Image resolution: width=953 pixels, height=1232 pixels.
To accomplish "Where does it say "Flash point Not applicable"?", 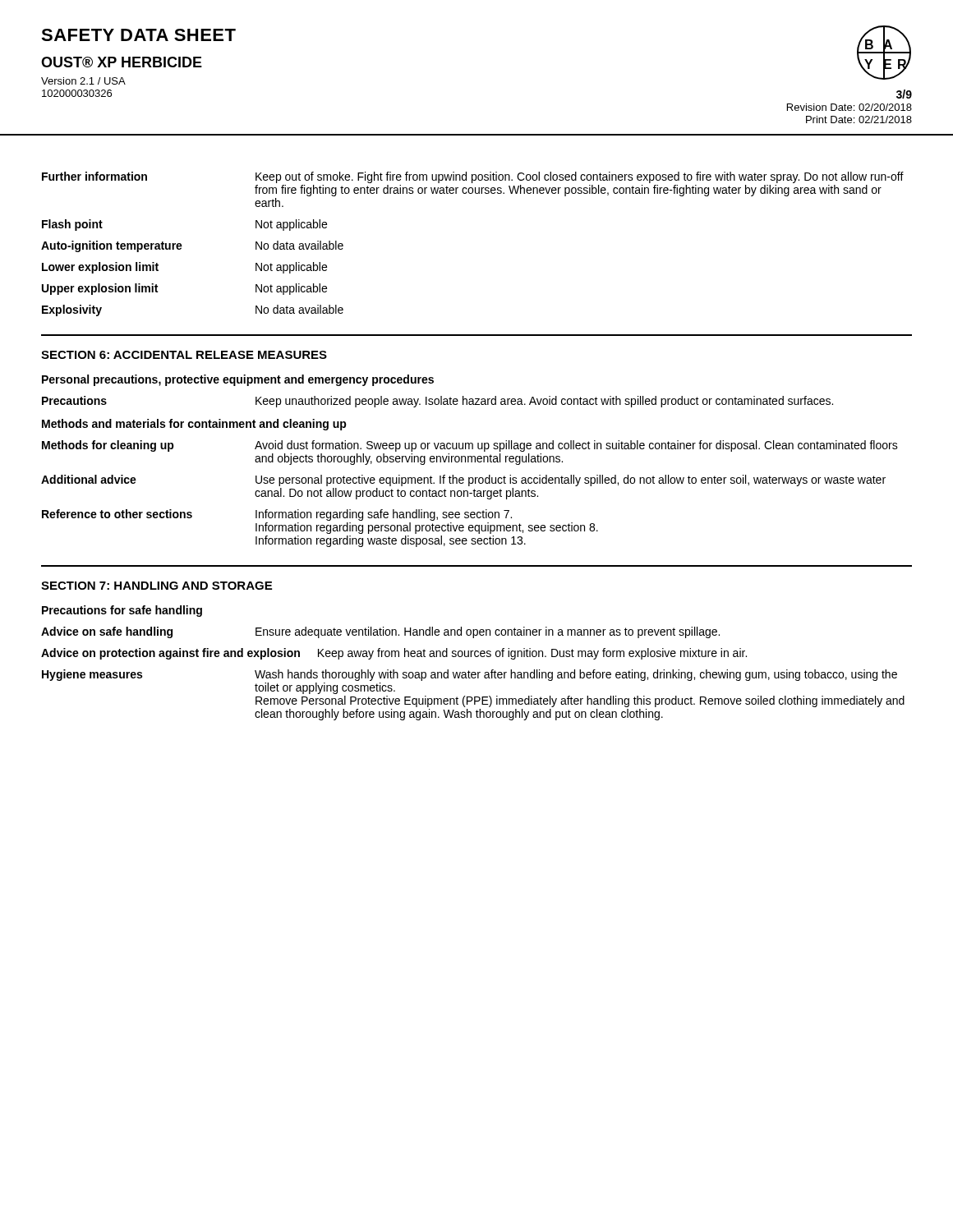I will (69, 225).
